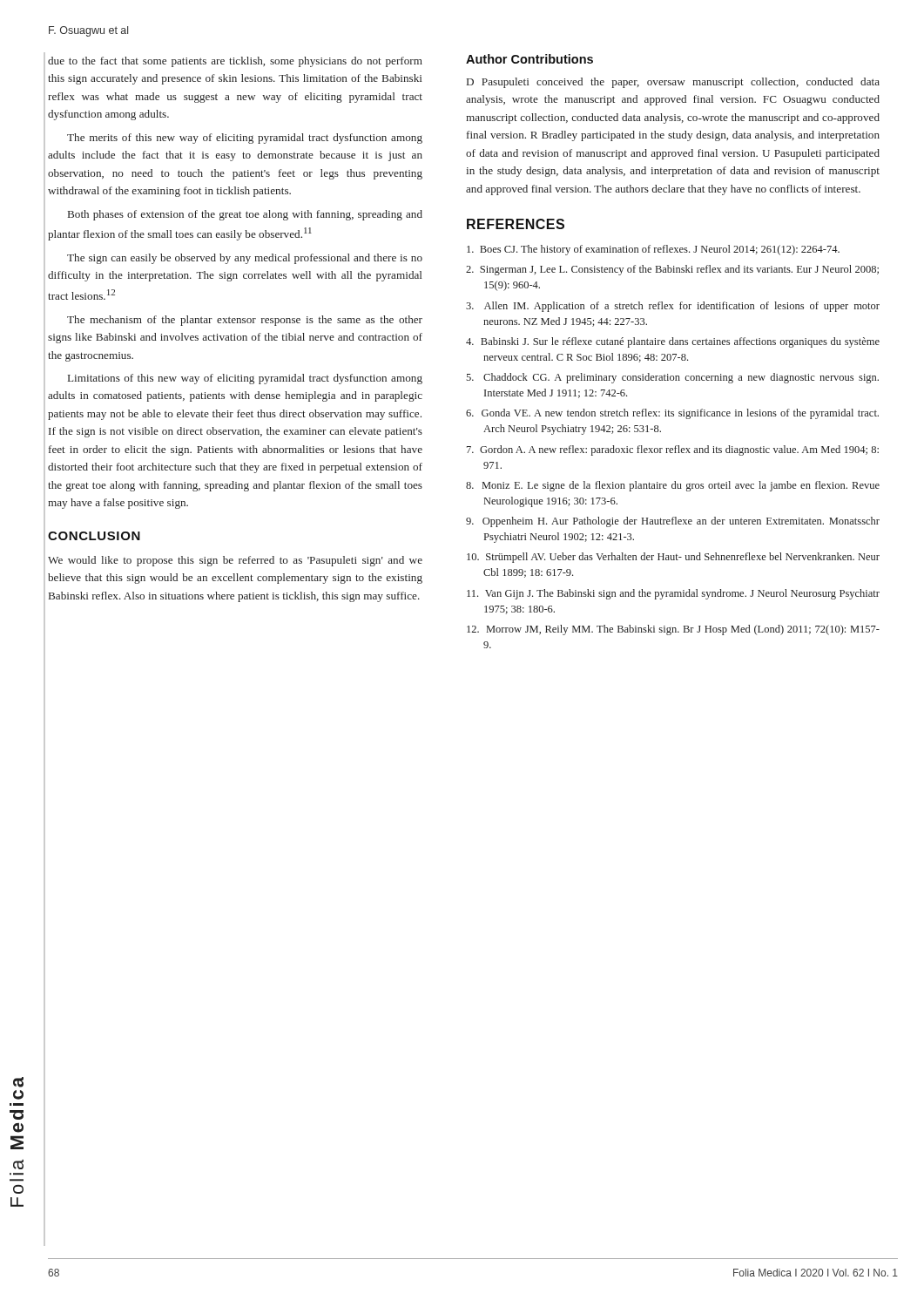Find the block on this page that starts "11. Van Gijn"
The height and width of the screenshot is (1307, 924).
(673, 601)
